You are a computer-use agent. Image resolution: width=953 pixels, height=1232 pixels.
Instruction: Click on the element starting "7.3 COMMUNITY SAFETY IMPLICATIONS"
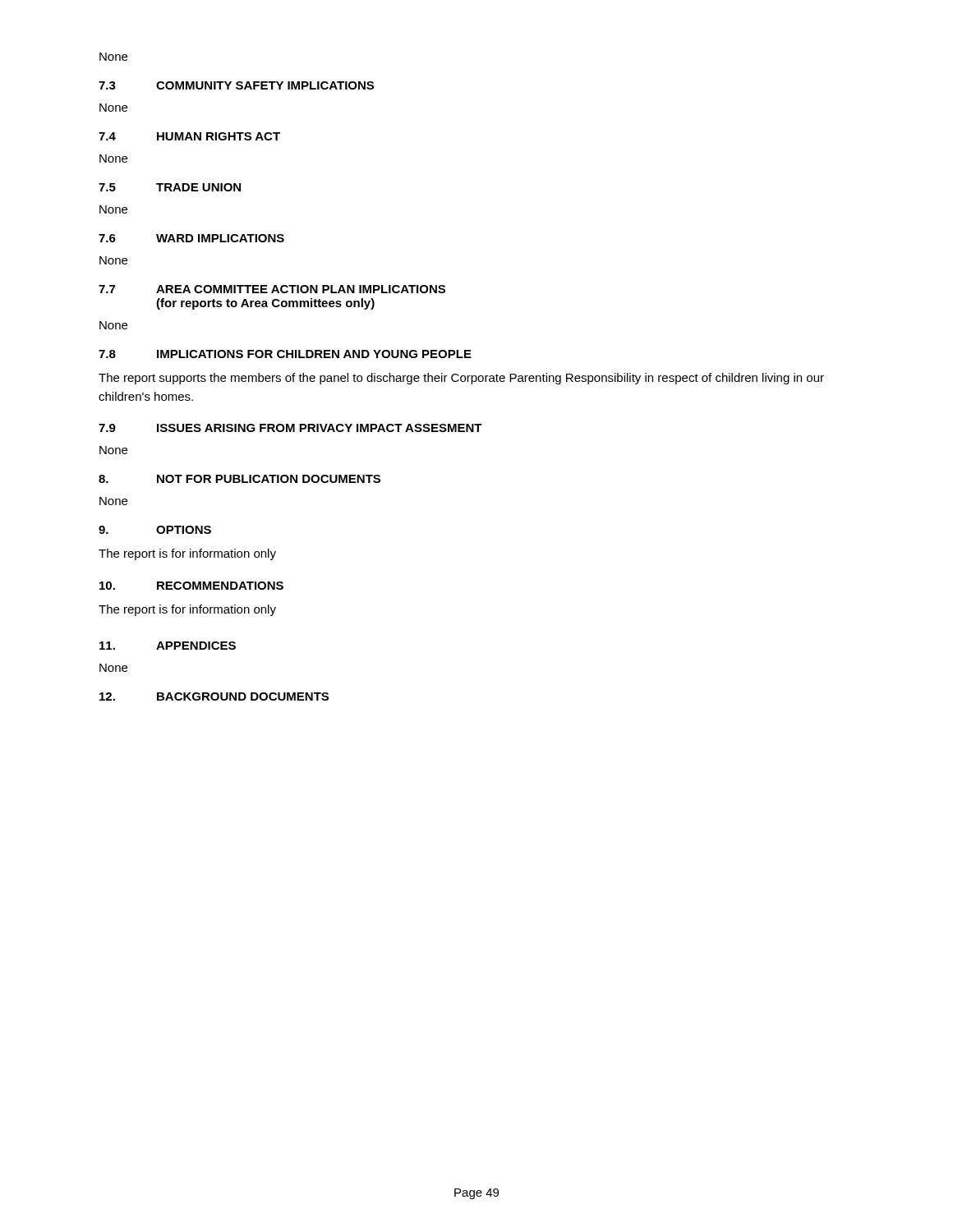point(236,85)
